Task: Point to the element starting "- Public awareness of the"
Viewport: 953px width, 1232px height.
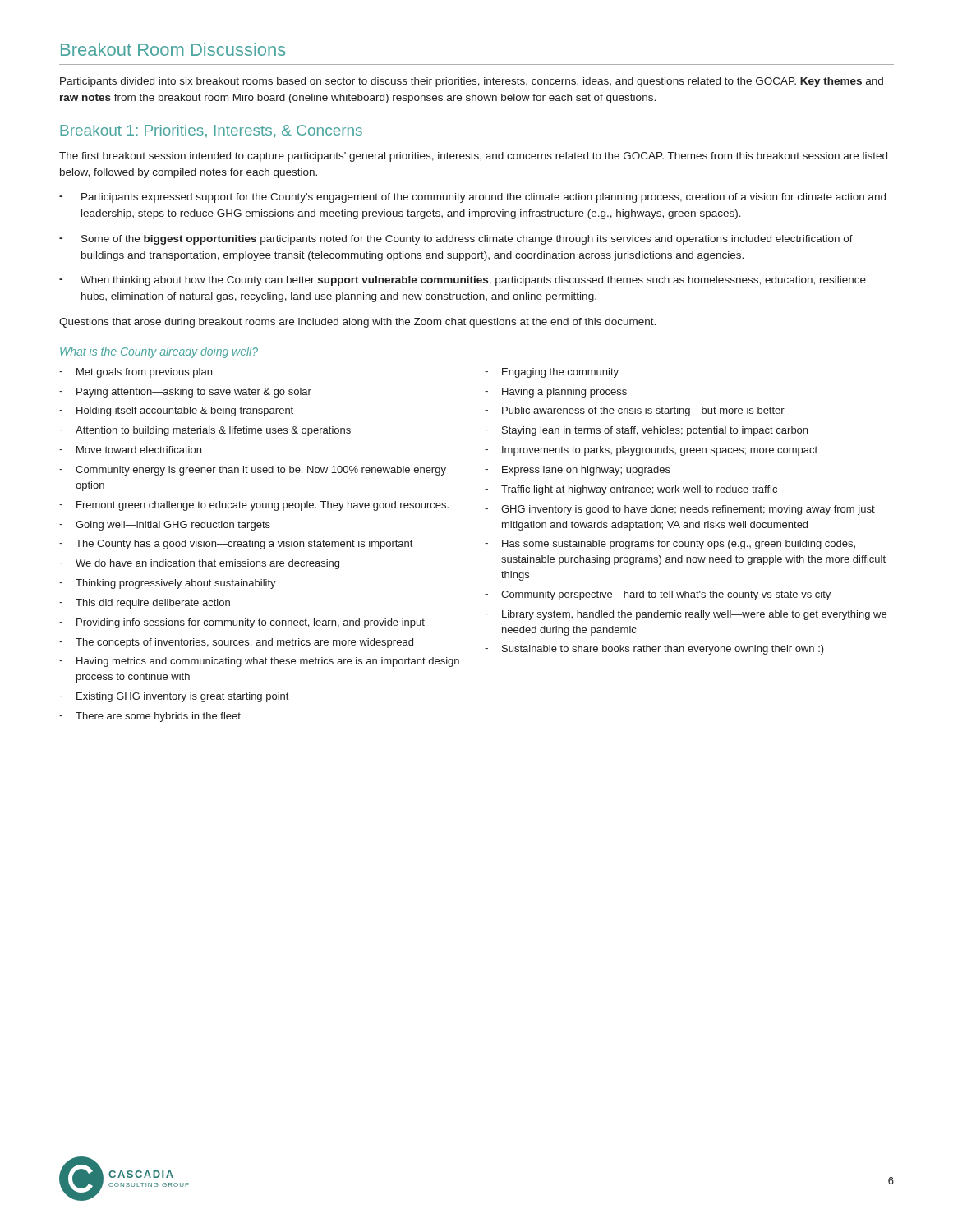Action: coord(635,411)
